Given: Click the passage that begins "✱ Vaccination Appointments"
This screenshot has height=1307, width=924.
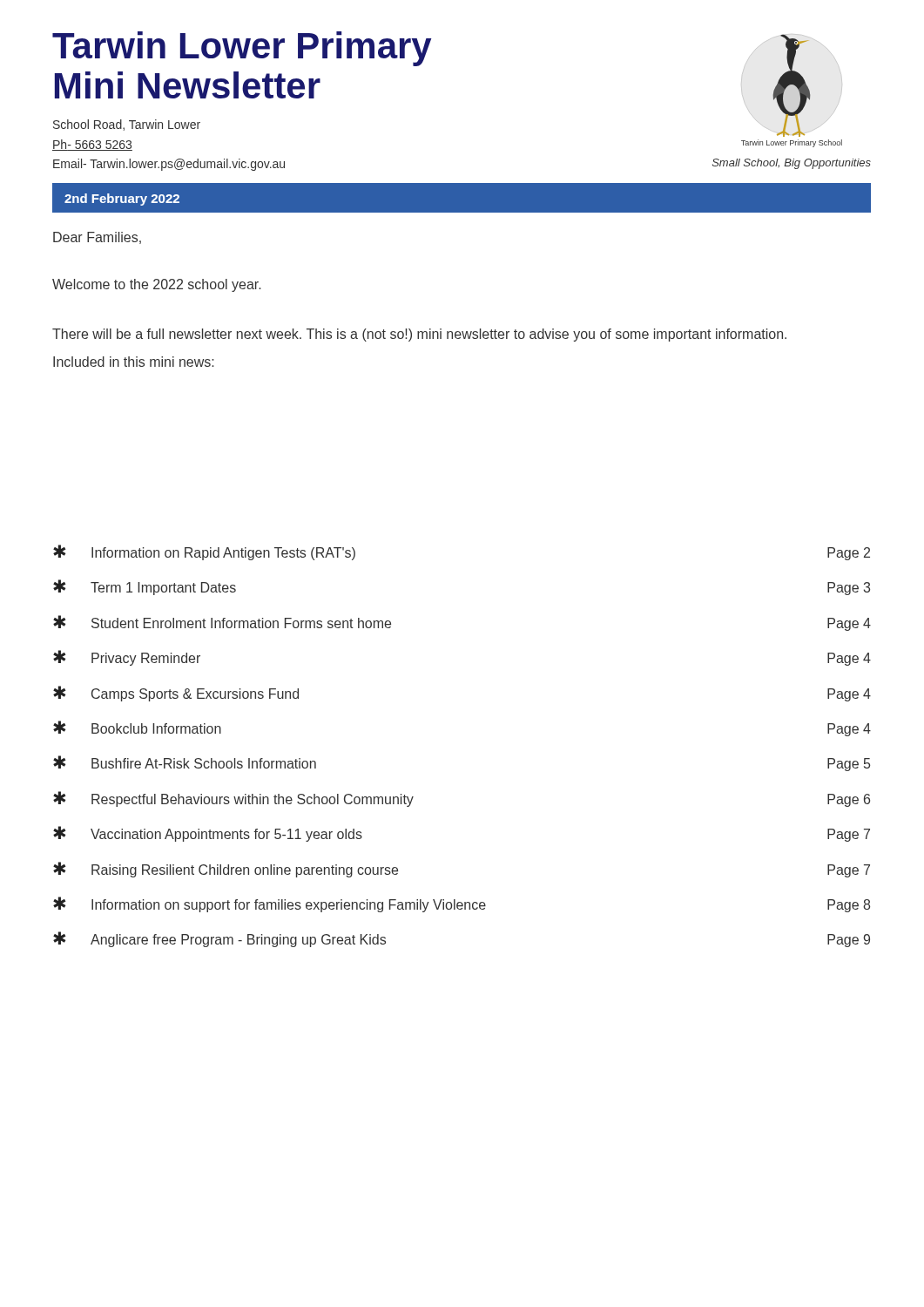Looking at the screenshot, I should point(227,833).
